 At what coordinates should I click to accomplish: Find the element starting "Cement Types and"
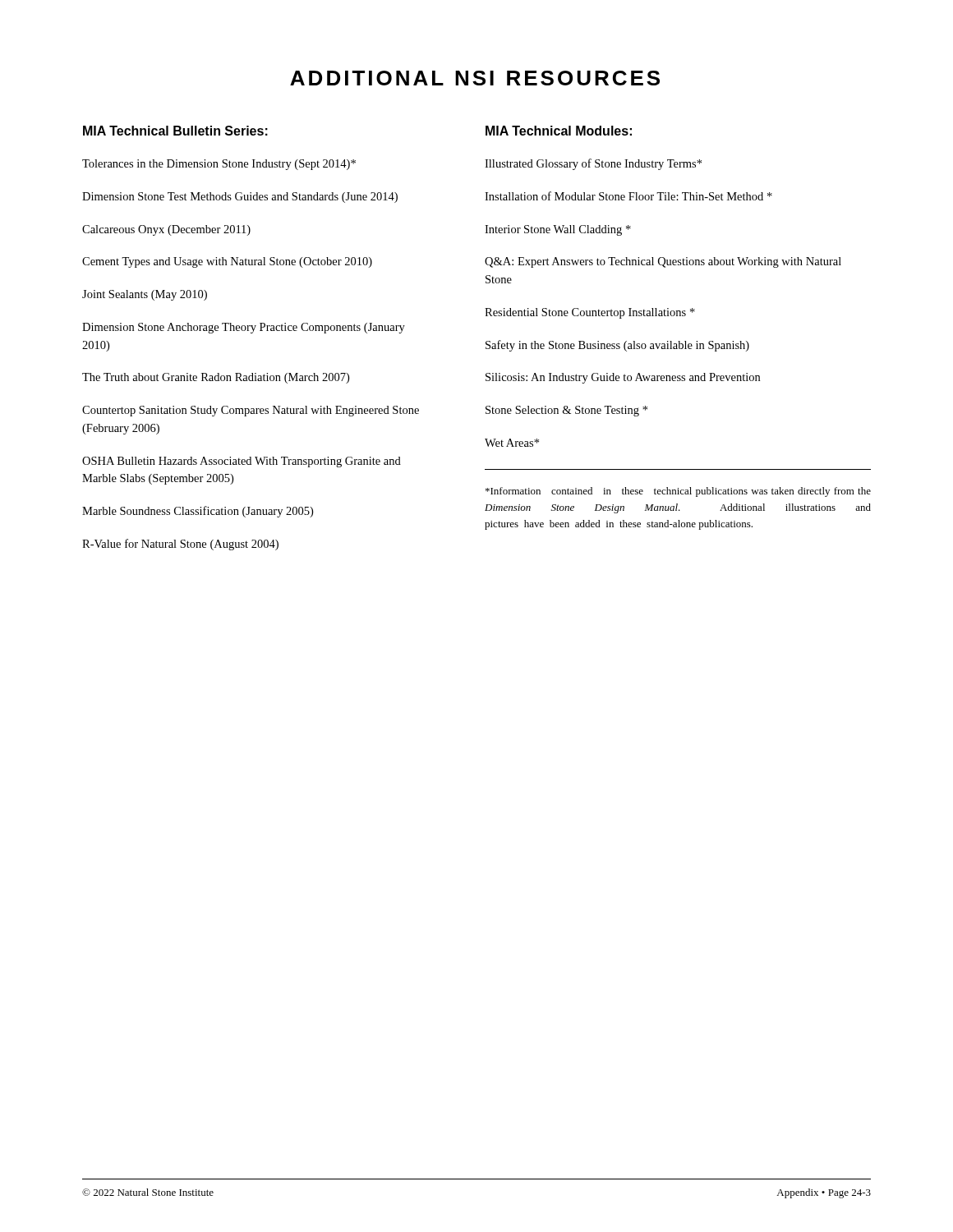tap(227, 261)
